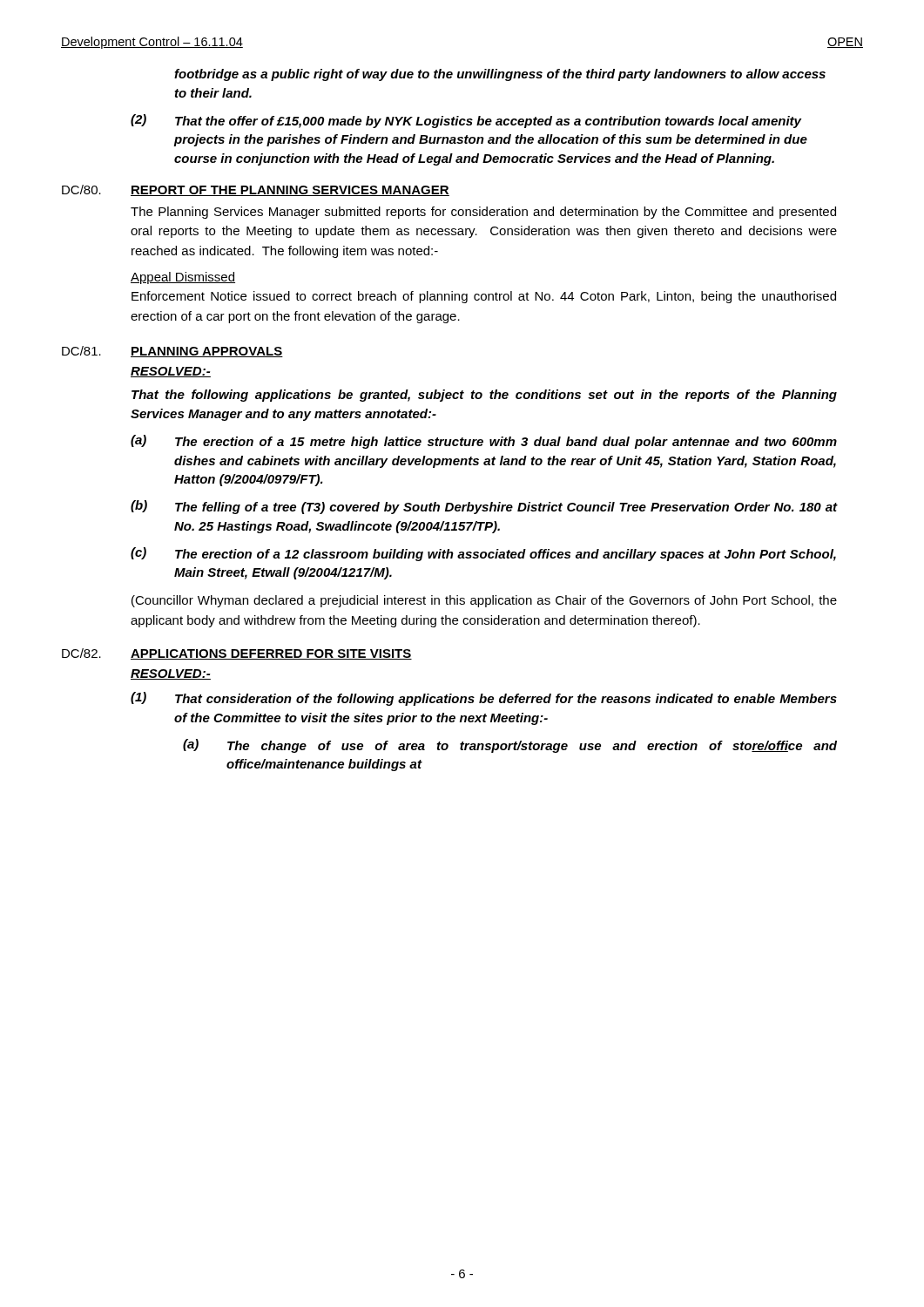Find "DC/81. PLANNING APPROVALS" on this page
The image size is (924, 1307).
172,351
